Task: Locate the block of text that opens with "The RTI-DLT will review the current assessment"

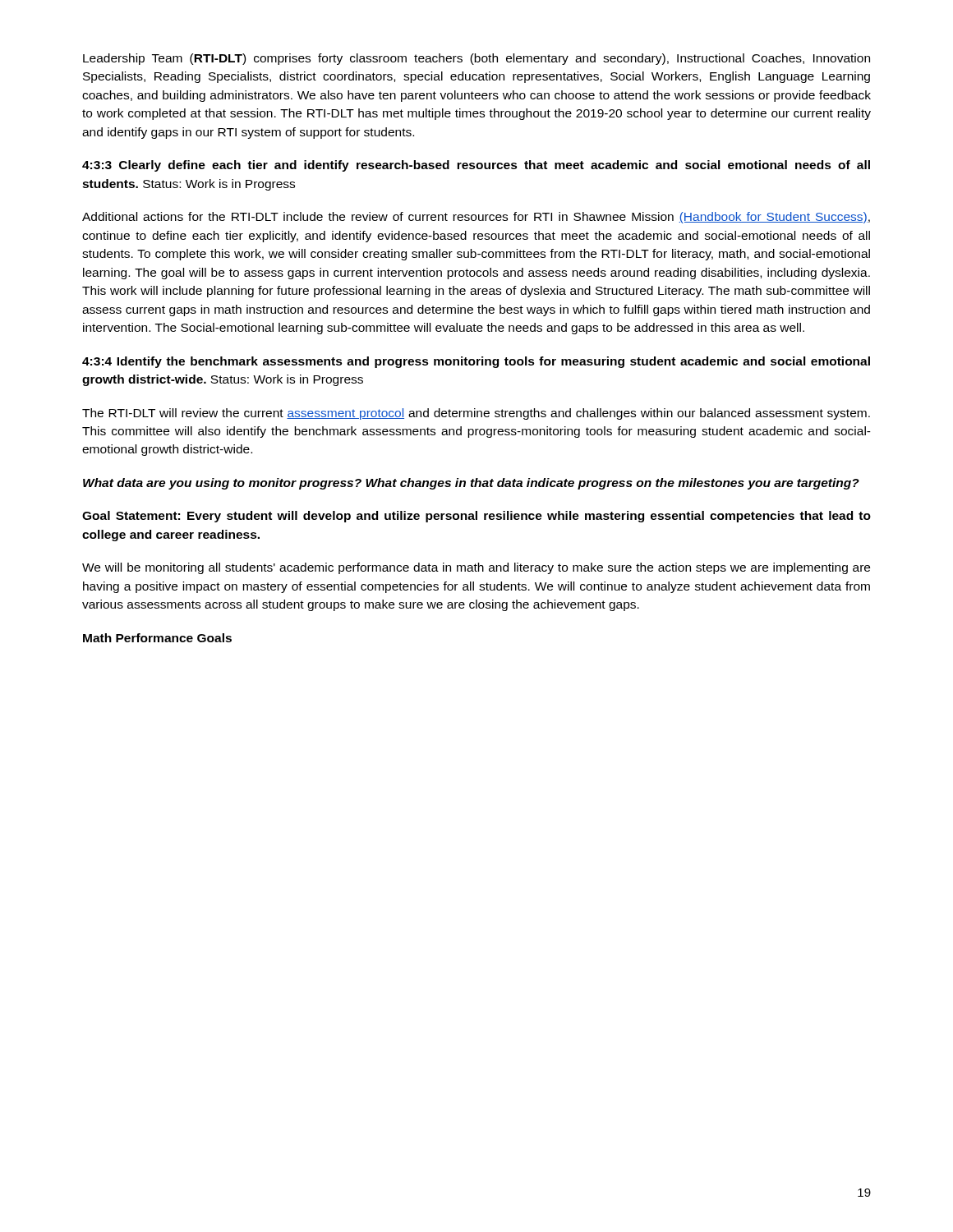Action: click(476, 431)
